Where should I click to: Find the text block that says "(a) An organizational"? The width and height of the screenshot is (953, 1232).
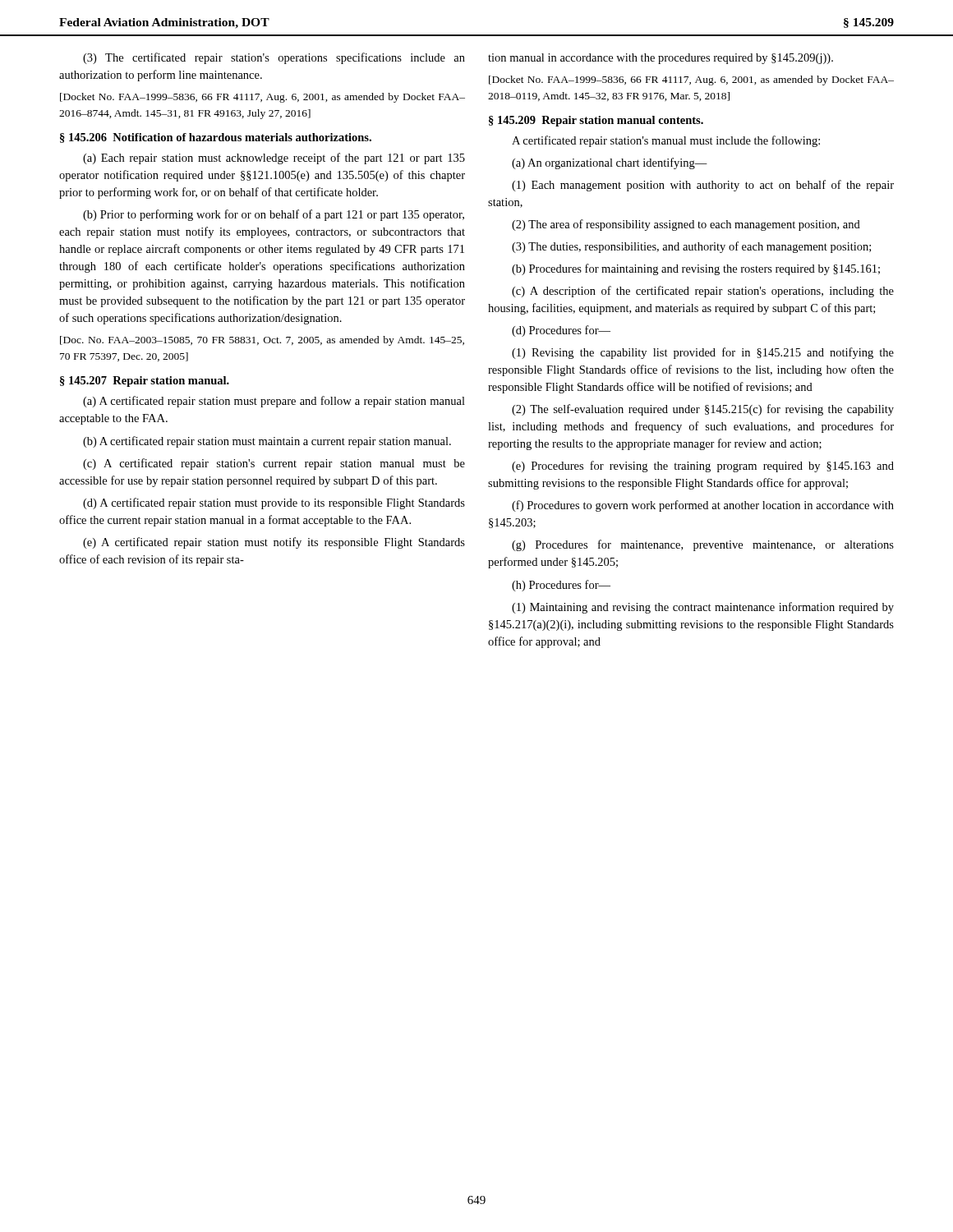691,163
